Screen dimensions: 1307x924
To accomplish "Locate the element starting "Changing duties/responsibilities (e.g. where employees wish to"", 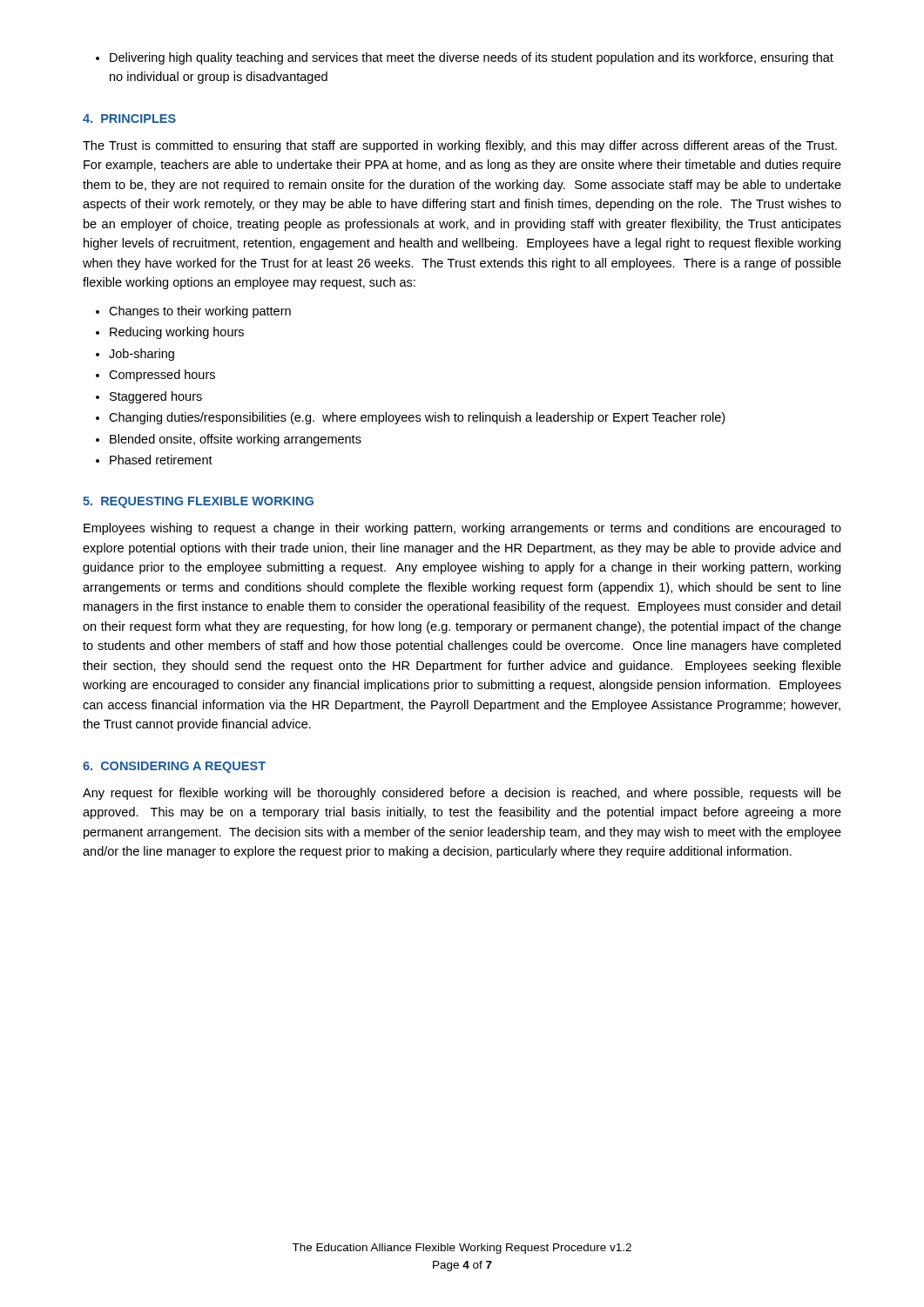I will click(x=417, y=417).
